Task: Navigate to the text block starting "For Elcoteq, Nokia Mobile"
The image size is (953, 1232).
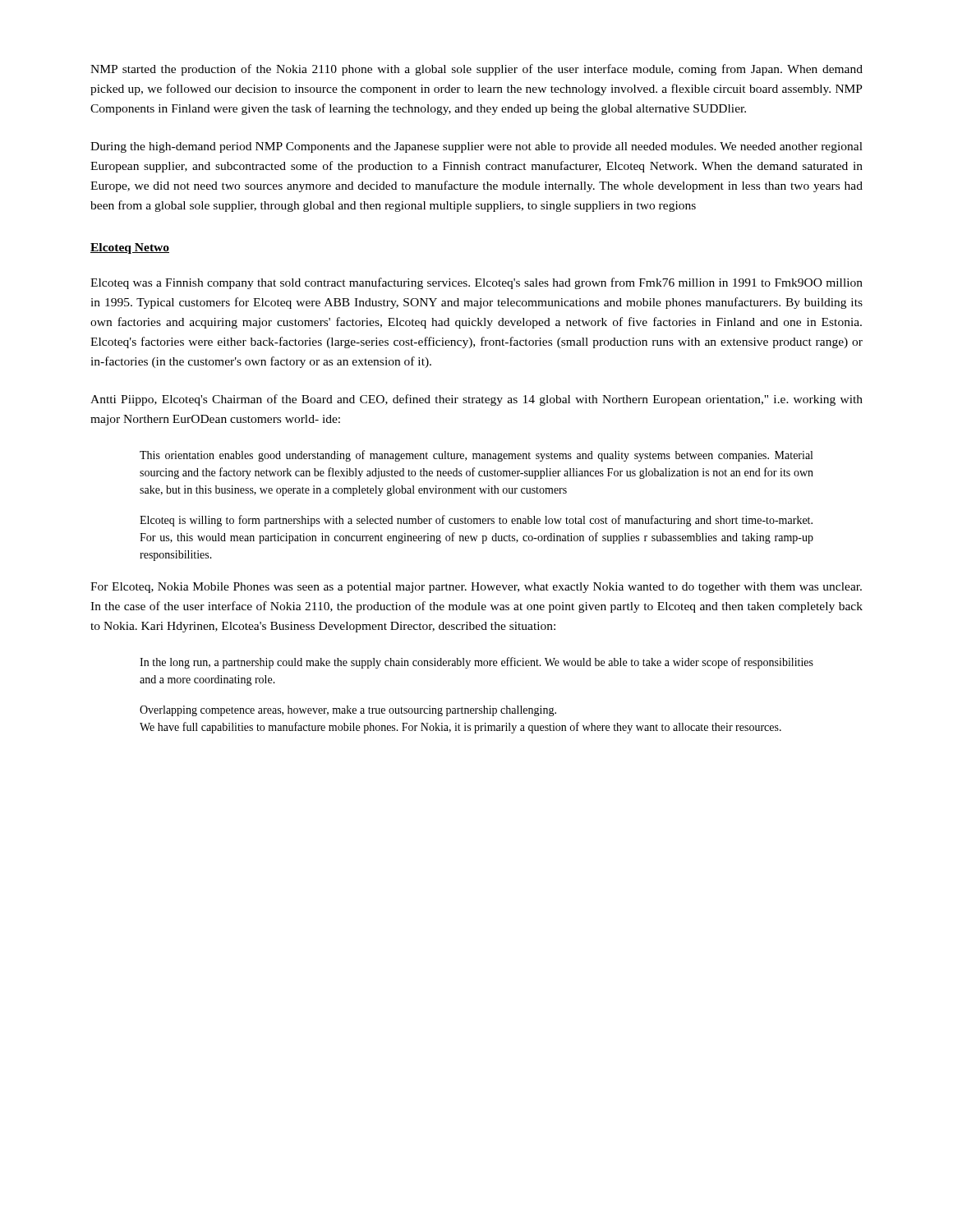Action: 476,606
